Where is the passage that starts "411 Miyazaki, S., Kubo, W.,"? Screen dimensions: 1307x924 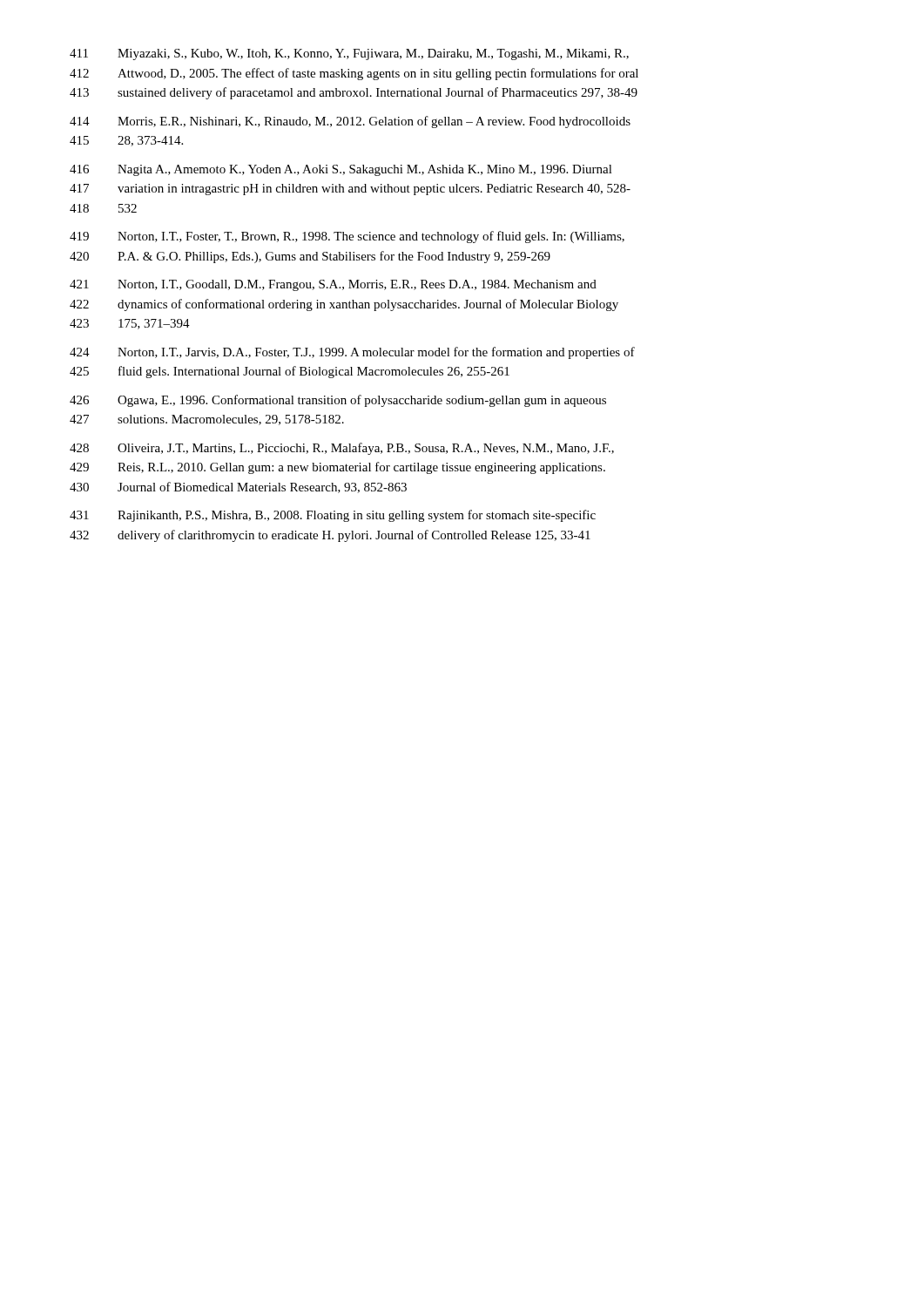(x=462, y=53)
